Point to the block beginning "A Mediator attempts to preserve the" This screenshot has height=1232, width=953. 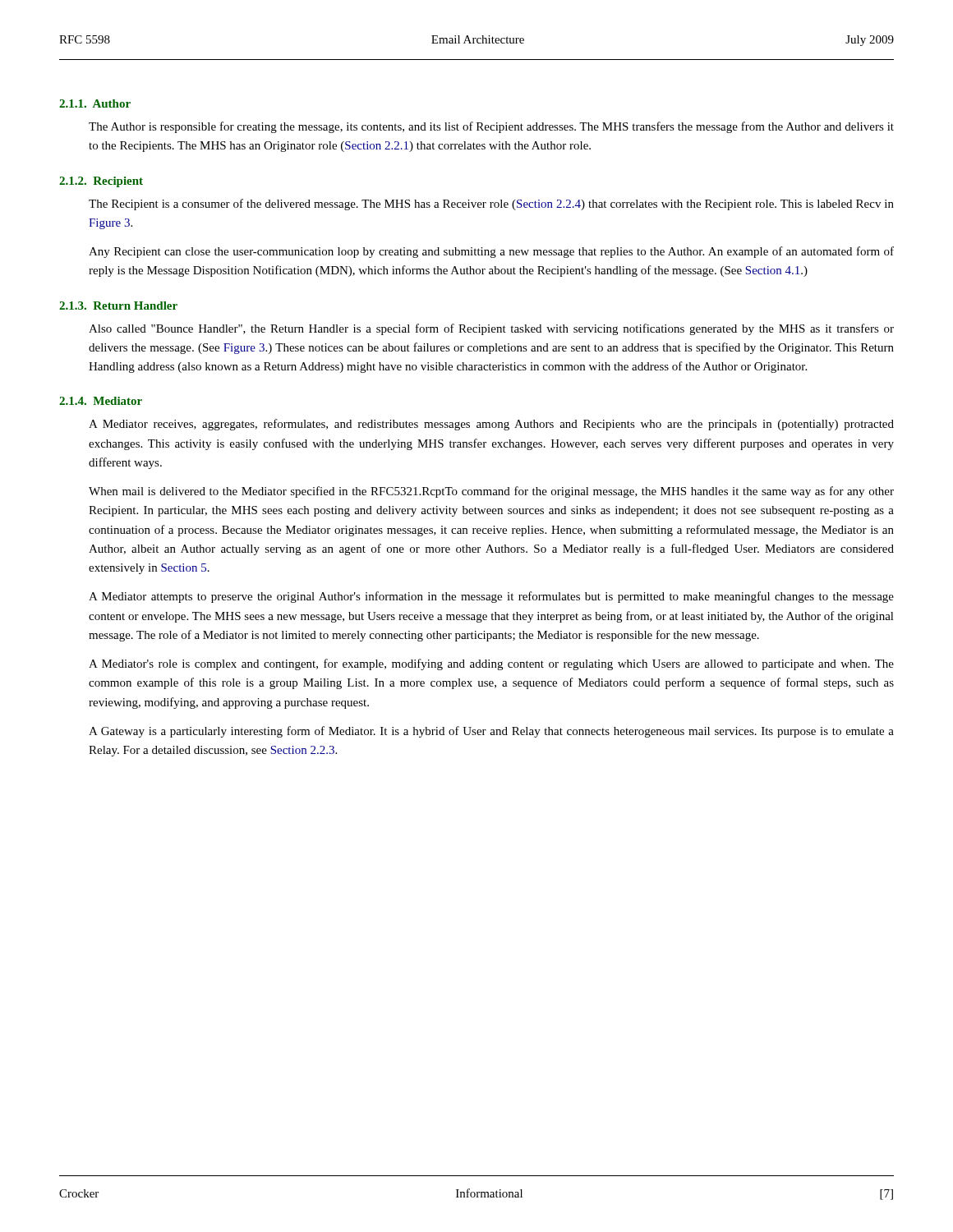pyautogui.click(x=491, y=616)
